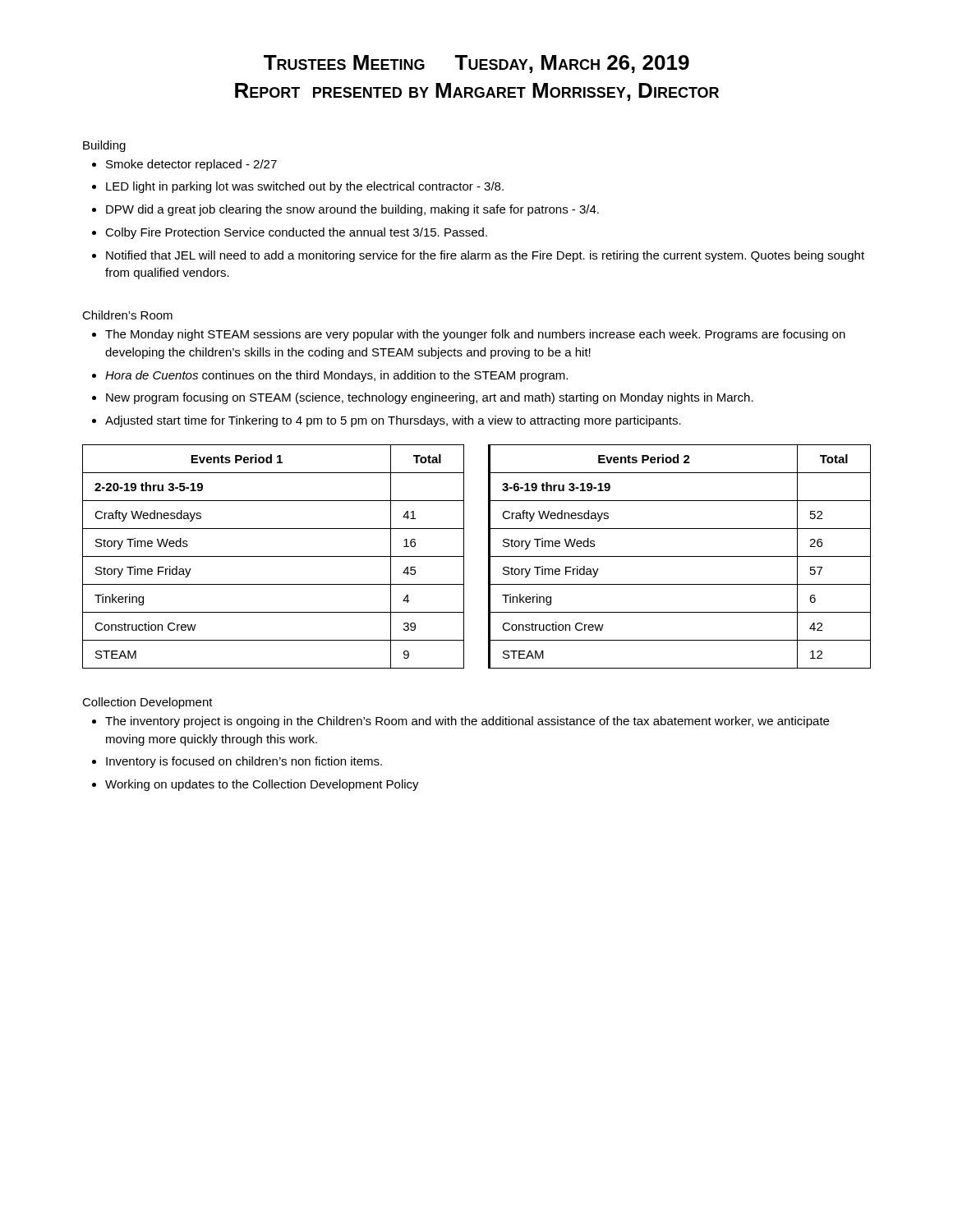Viewport: 953px width, 1232px height.
Task: Where is the passage that starts "Hora de Cuentos continues"?
Action: [x=476, y=375]
